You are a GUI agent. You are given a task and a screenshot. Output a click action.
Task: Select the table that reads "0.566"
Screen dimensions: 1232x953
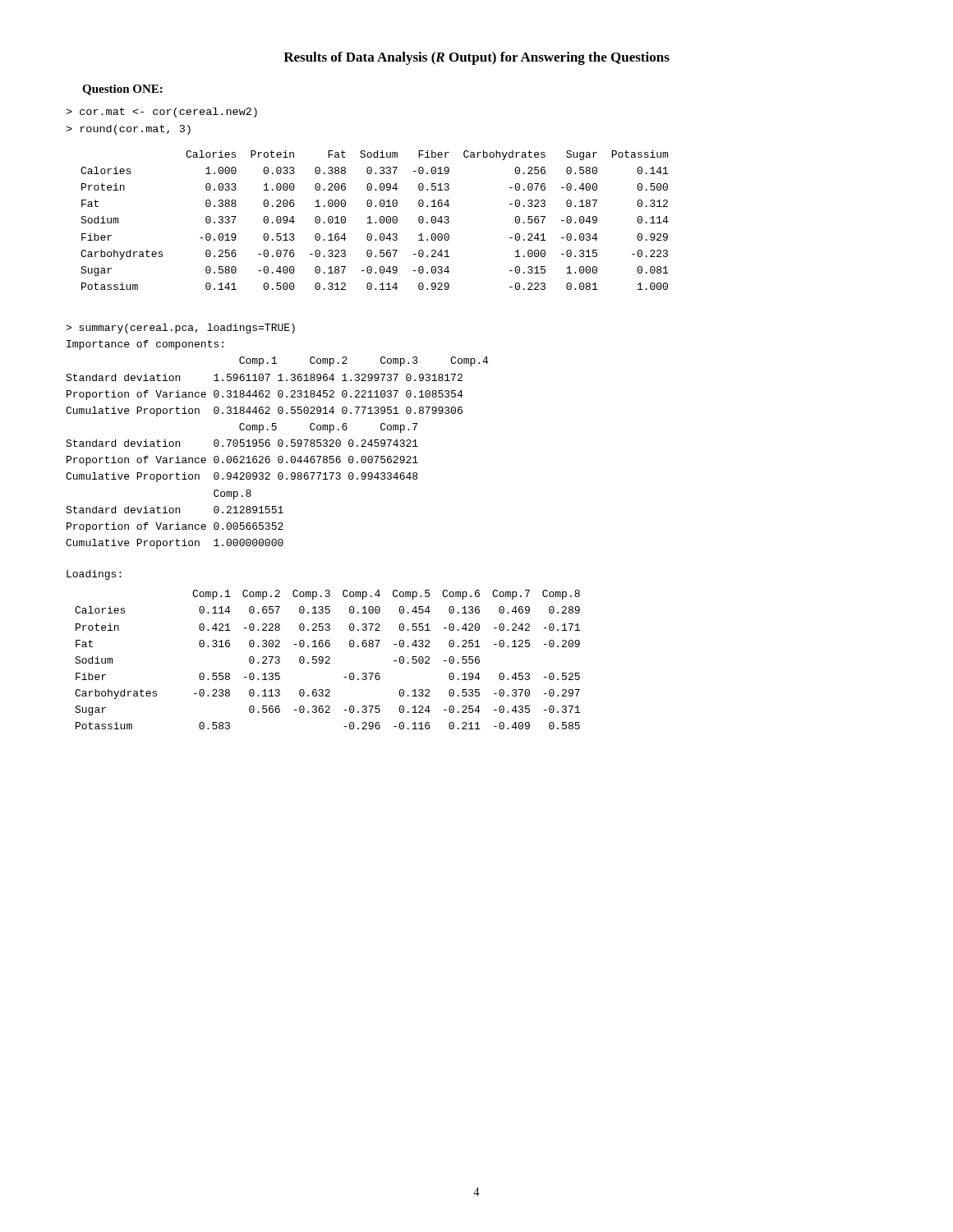pyautogui.click(x=476, y=661)
